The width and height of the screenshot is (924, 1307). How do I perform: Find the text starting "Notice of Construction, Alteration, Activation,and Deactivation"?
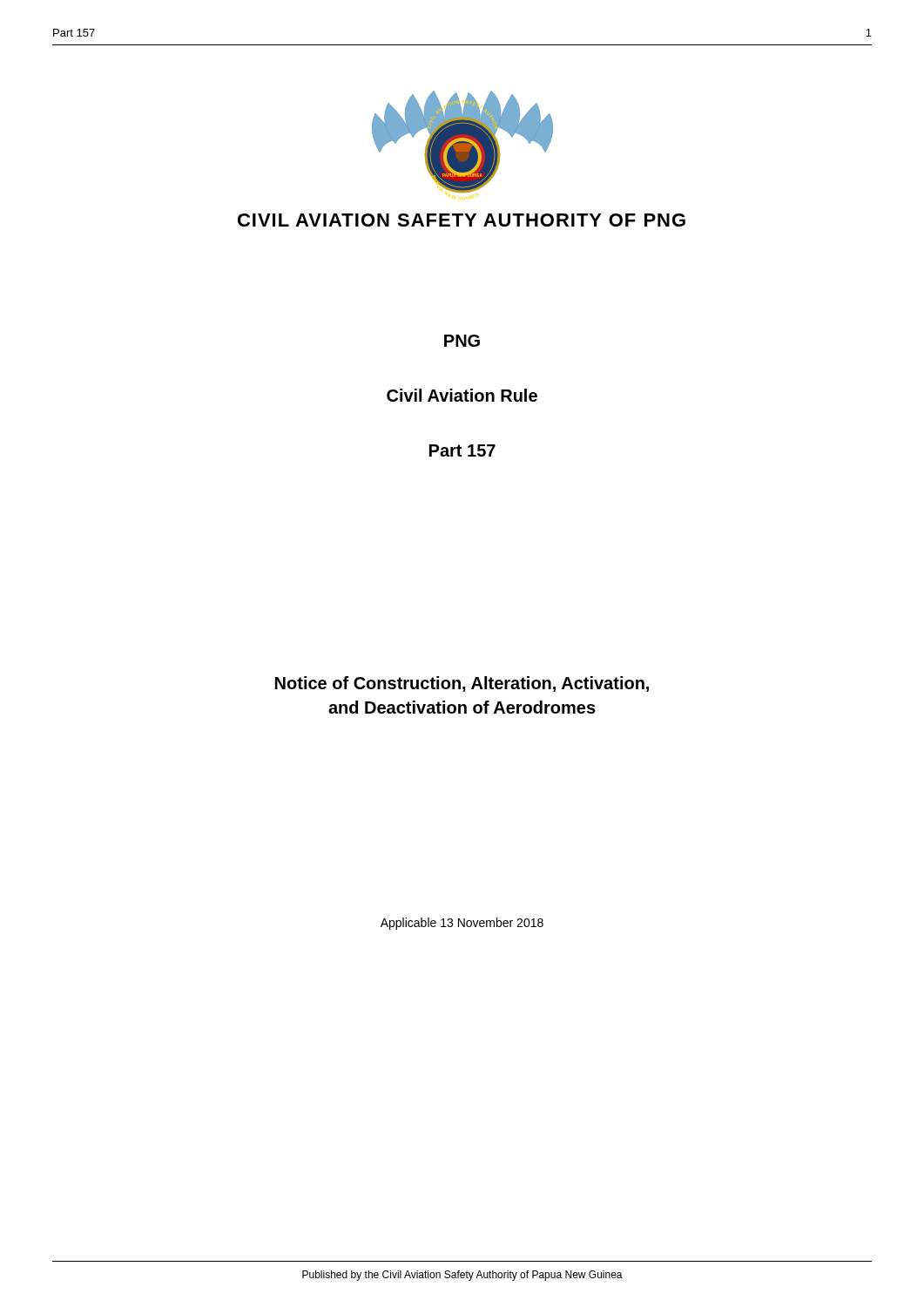(462, 695)
